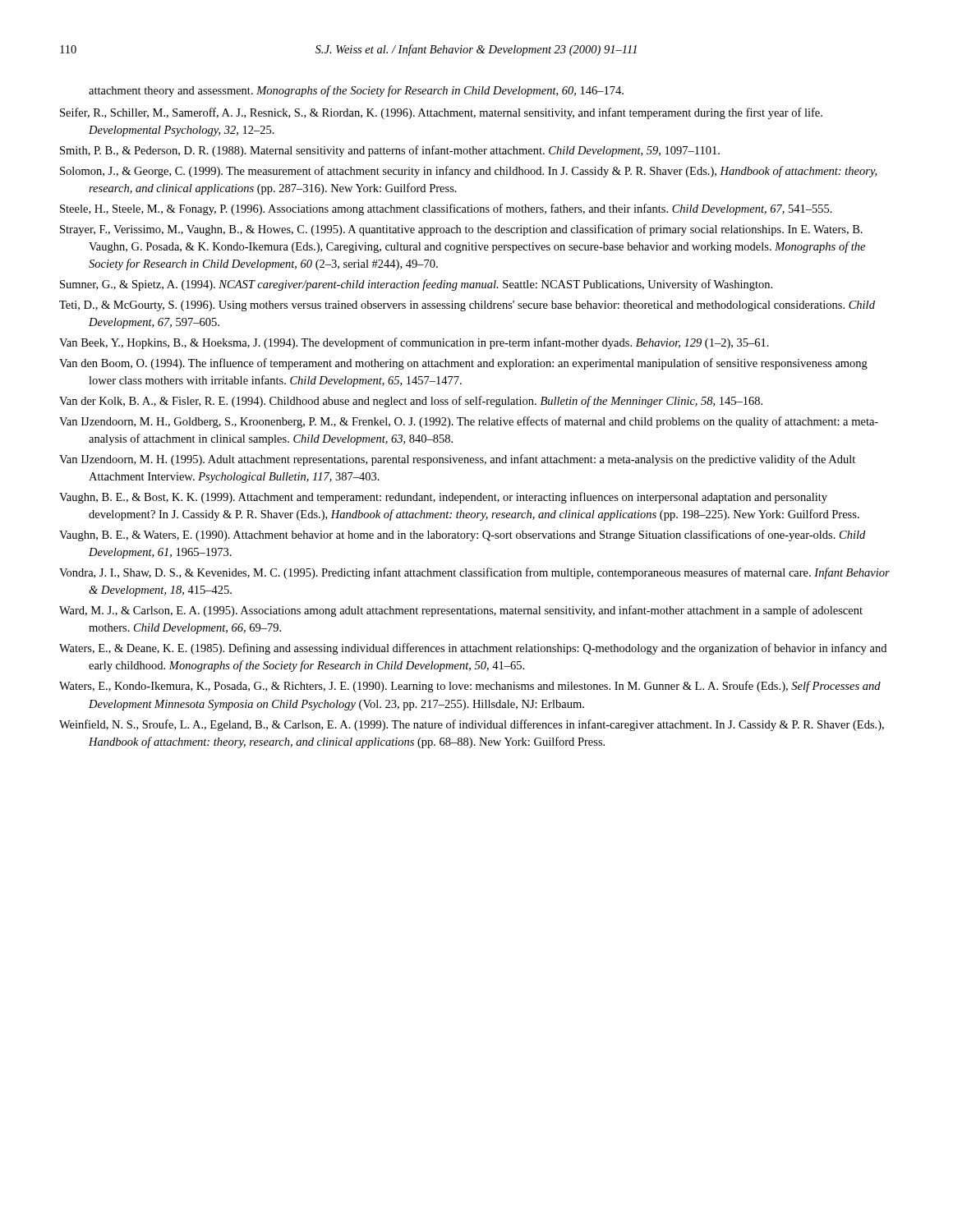This screenshot has width=953, height=1232.
Task: Click on the list item containing "Van der Kolk,"
Action: tap(411, 401)
